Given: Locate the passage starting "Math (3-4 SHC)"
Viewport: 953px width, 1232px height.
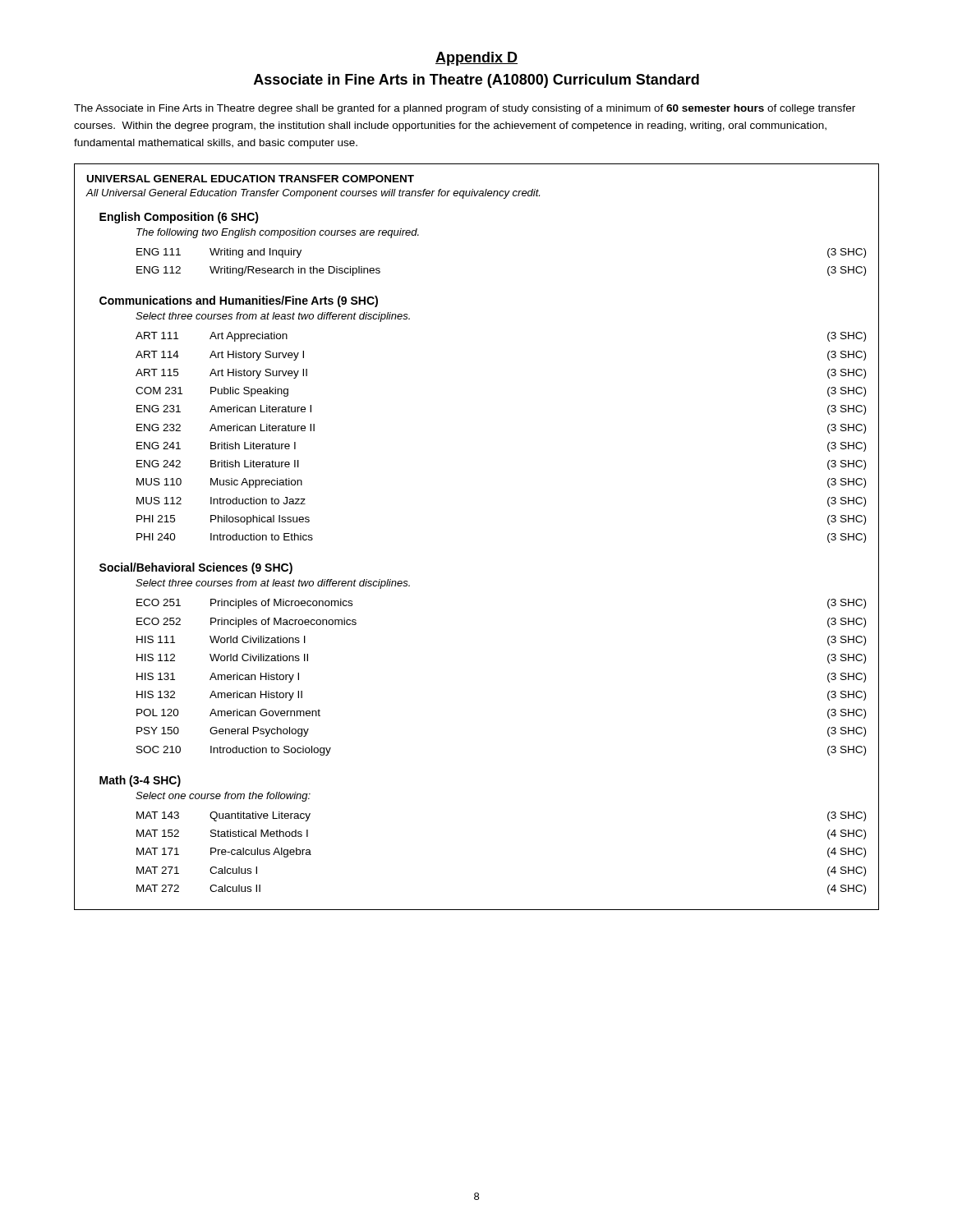Looking at the screenshot, I should click(134, 780).
